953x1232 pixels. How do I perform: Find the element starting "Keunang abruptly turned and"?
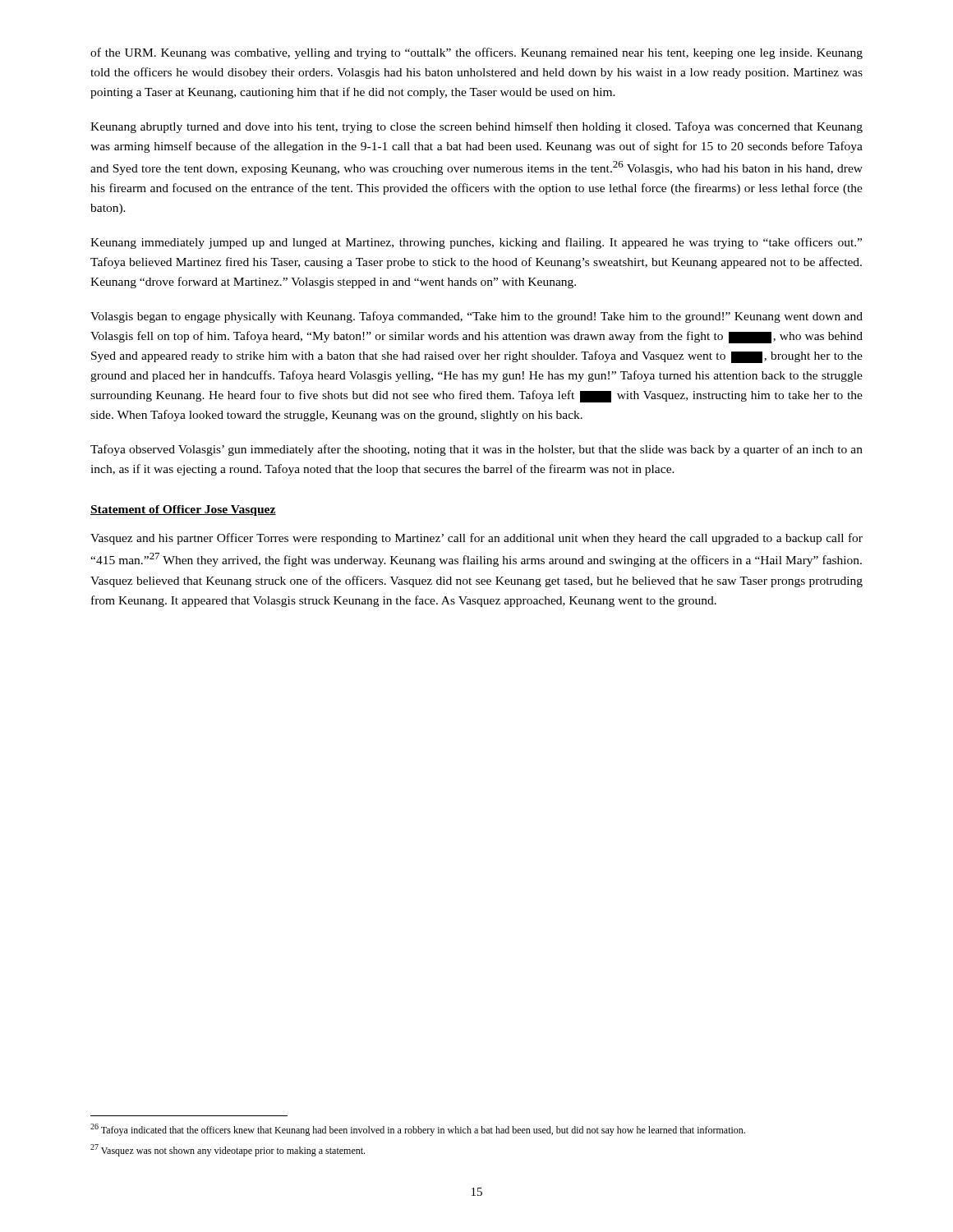tap(476, 167)
